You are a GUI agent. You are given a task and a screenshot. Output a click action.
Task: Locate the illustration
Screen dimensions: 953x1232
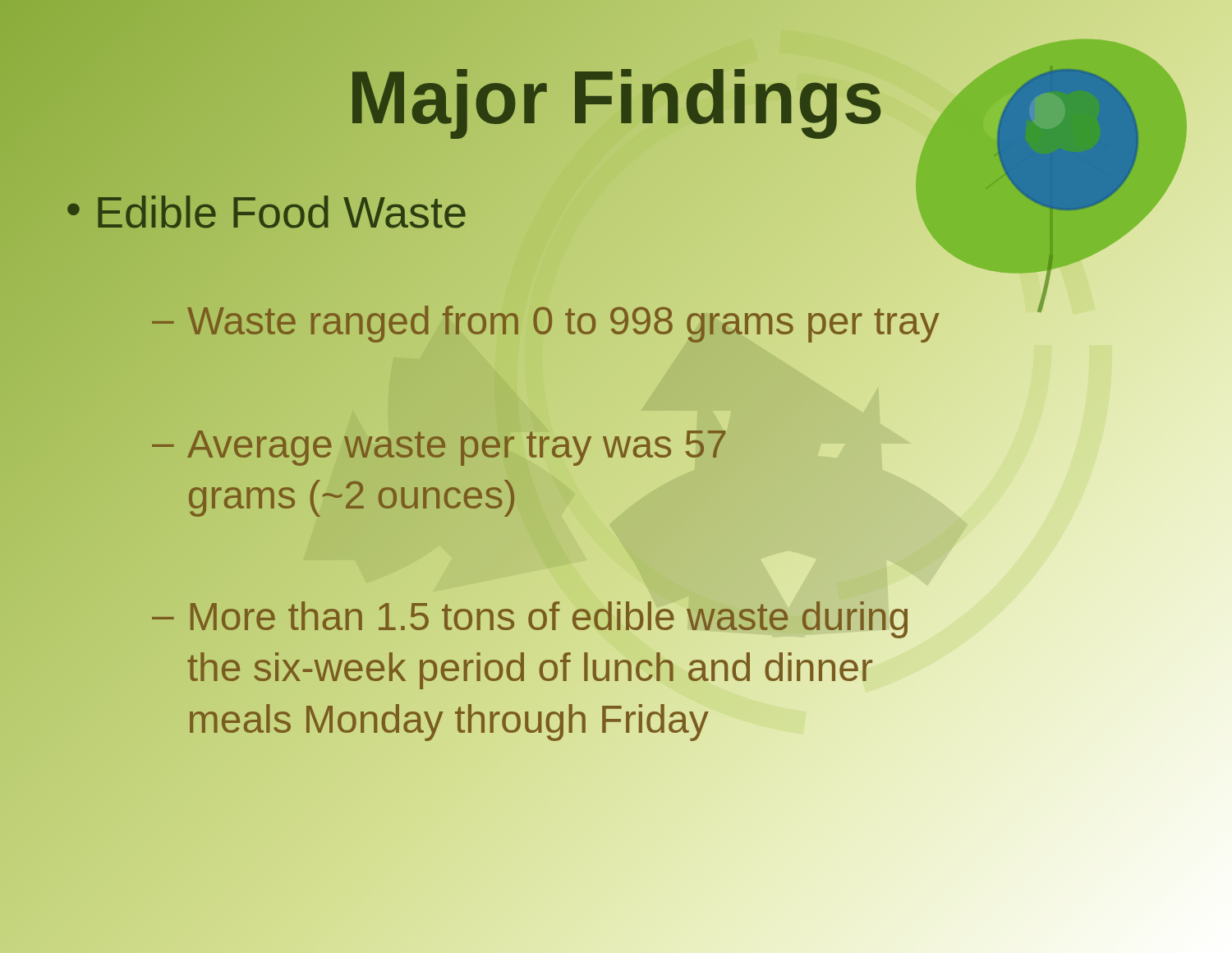click(616, 476)
